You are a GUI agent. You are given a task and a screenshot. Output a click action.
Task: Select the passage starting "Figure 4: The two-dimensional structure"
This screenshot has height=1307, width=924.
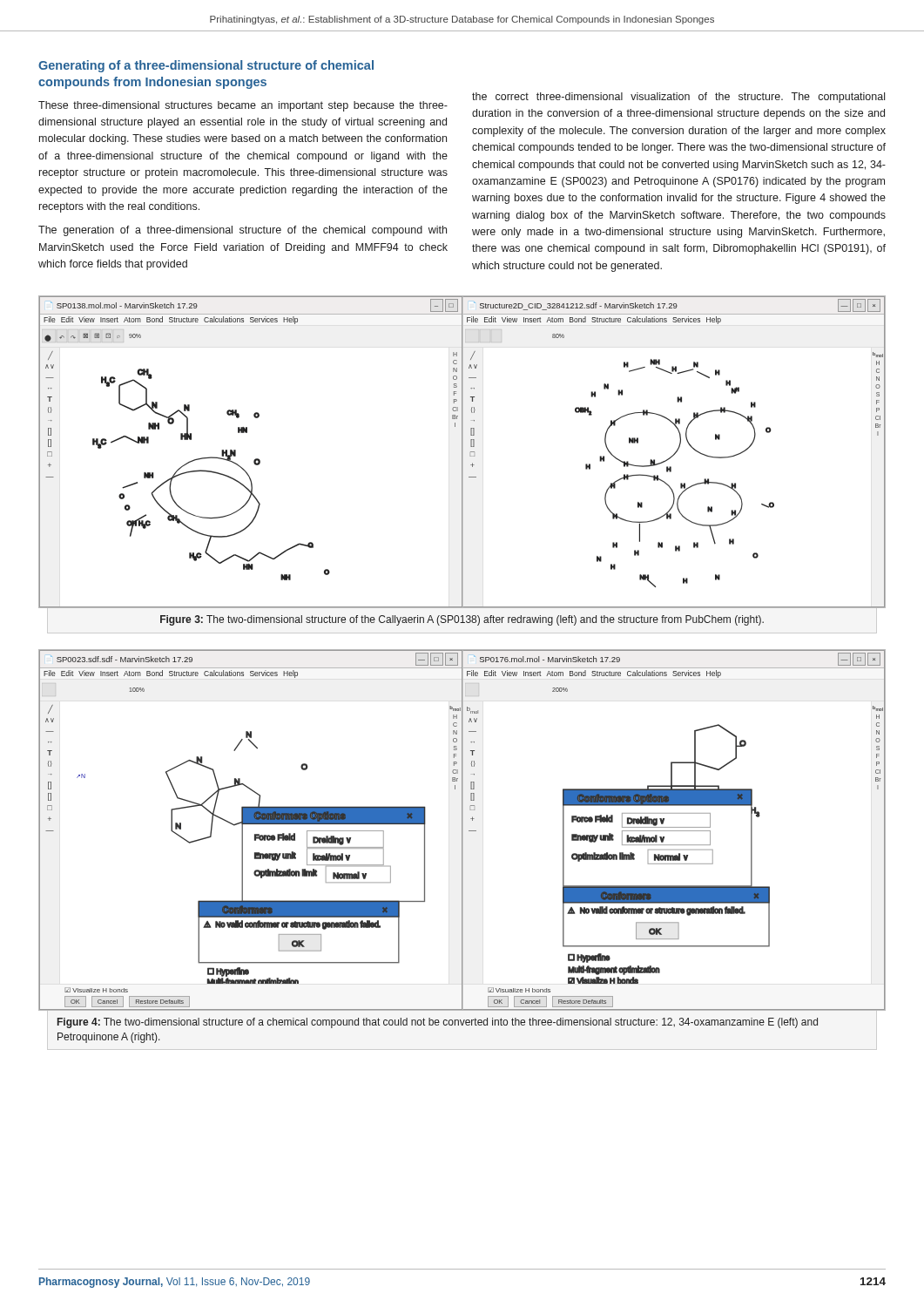click(x=438, y=1029)
